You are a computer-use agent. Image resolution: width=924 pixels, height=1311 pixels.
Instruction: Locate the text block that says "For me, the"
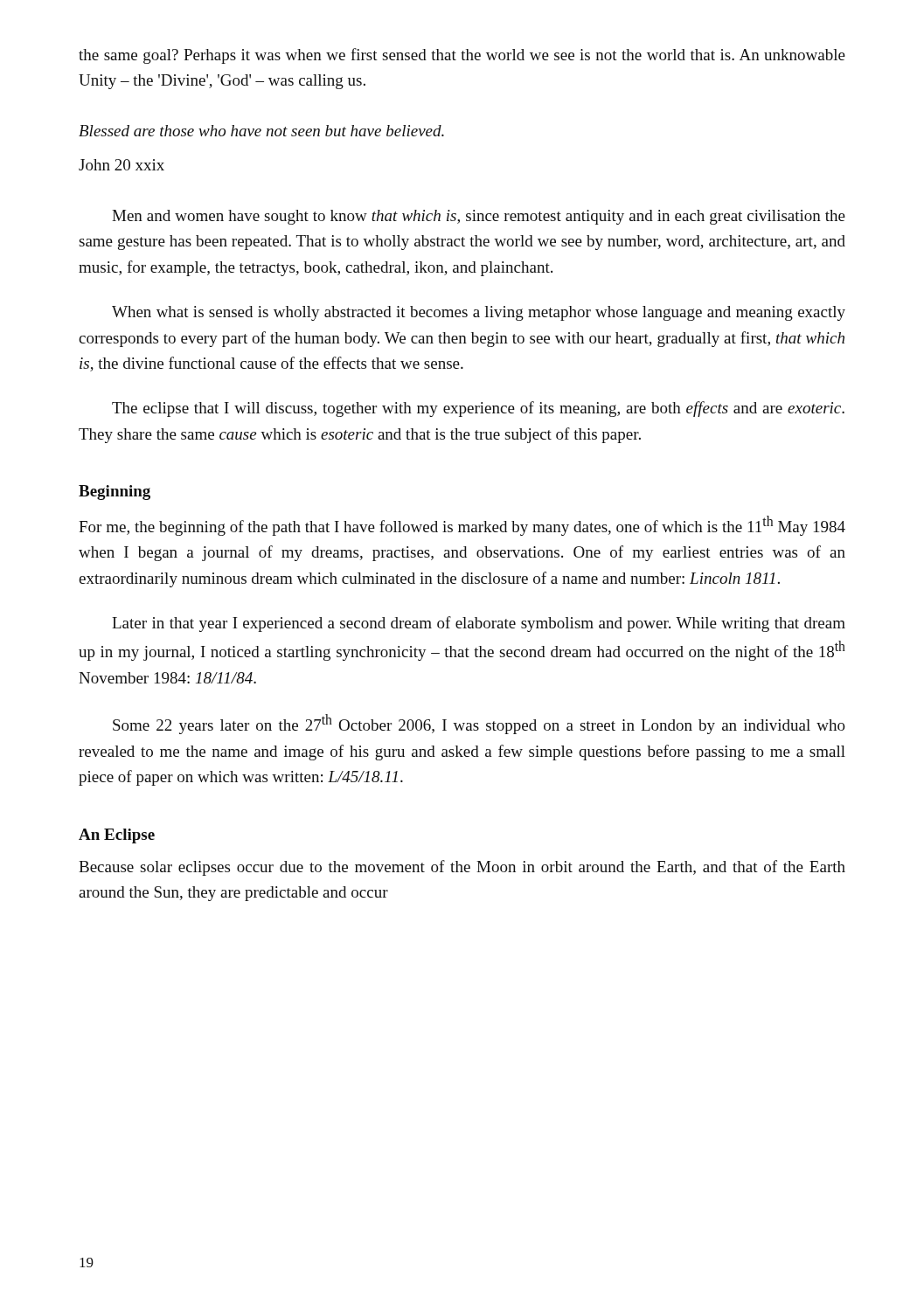pyautogui.click(x=462, y=551)
